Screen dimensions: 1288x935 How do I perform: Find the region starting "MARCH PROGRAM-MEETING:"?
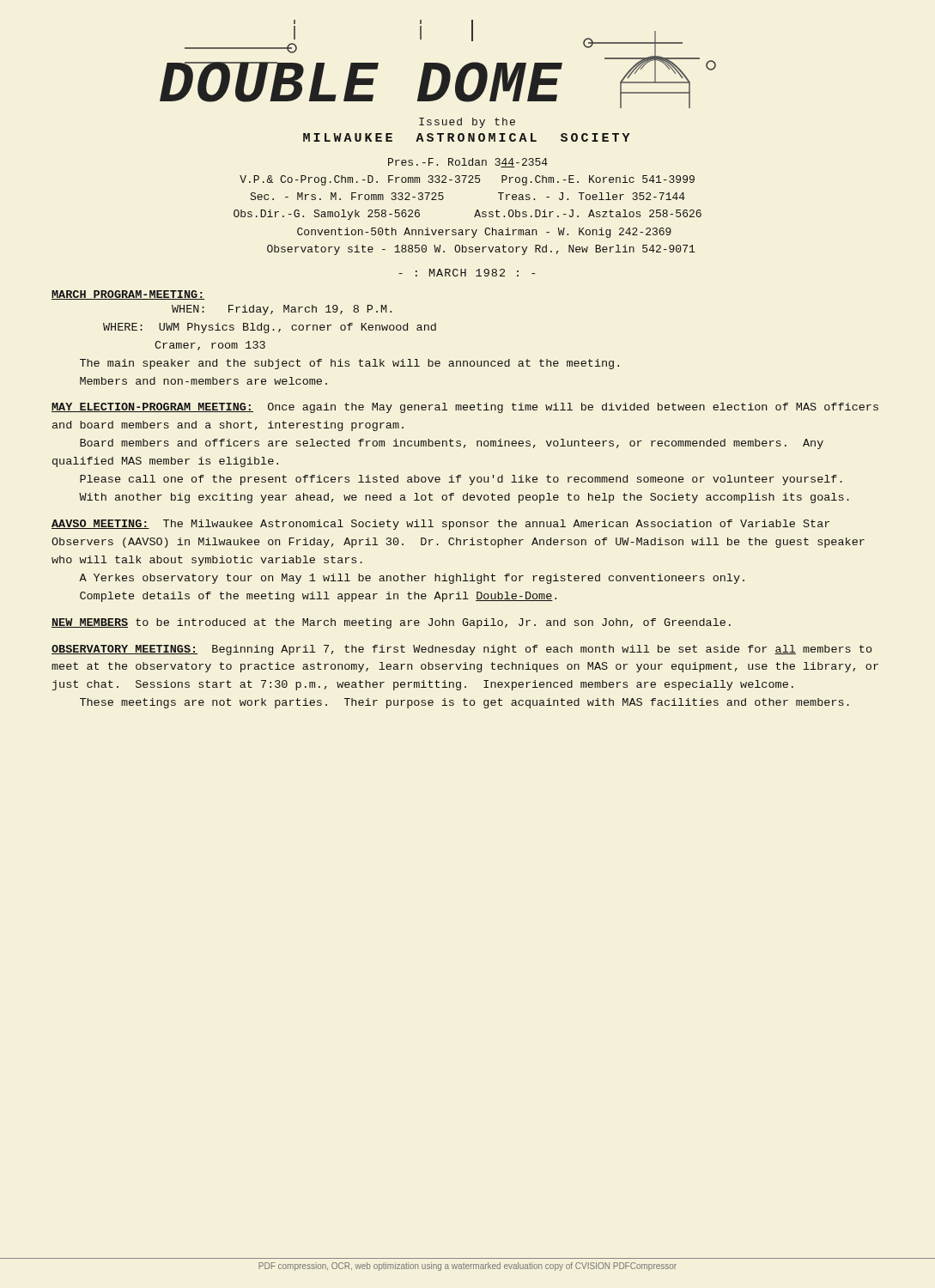[128, 295]
